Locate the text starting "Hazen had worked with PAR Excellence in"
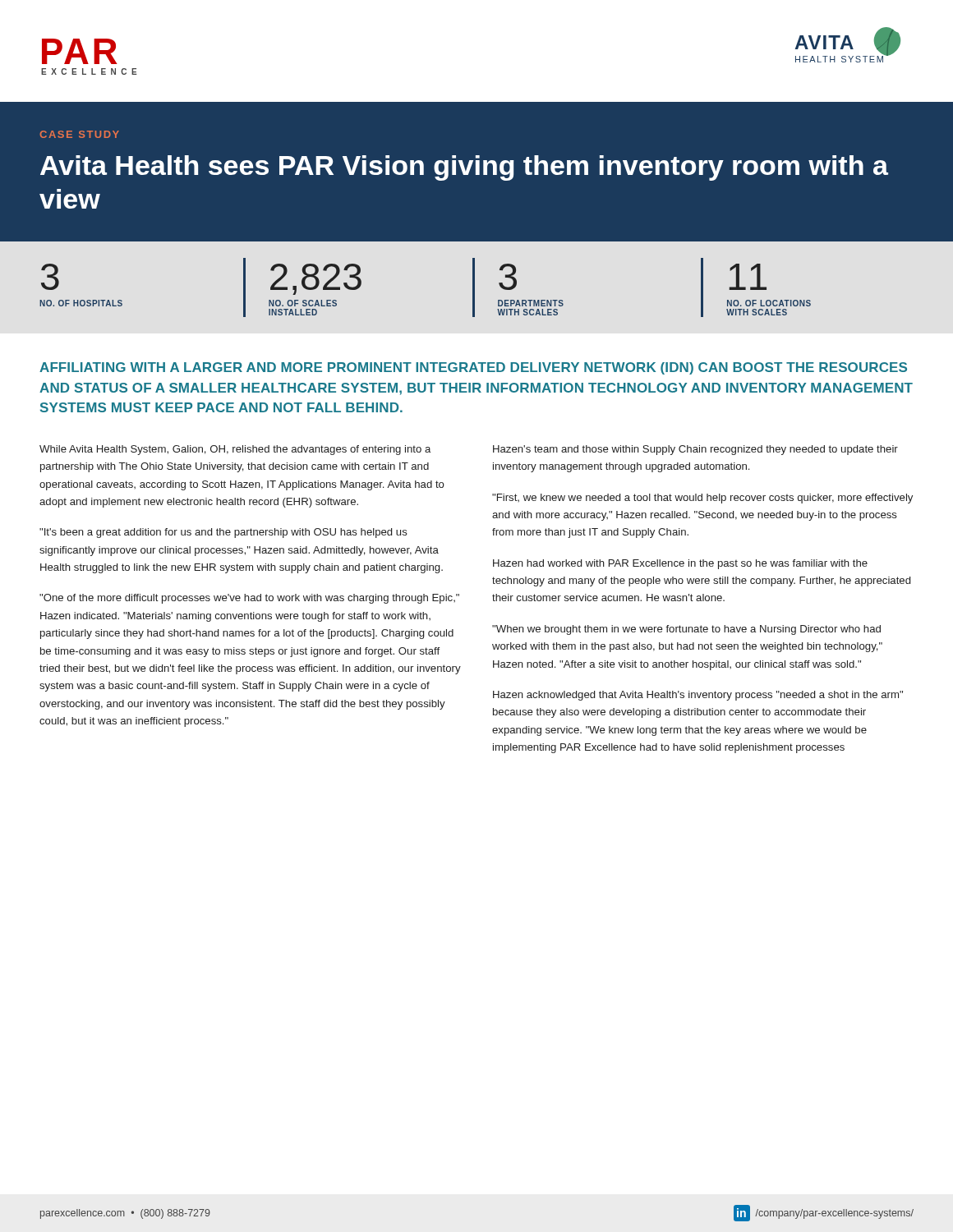Viewport: 953px width, 1232px height. (x=702, y=580)
